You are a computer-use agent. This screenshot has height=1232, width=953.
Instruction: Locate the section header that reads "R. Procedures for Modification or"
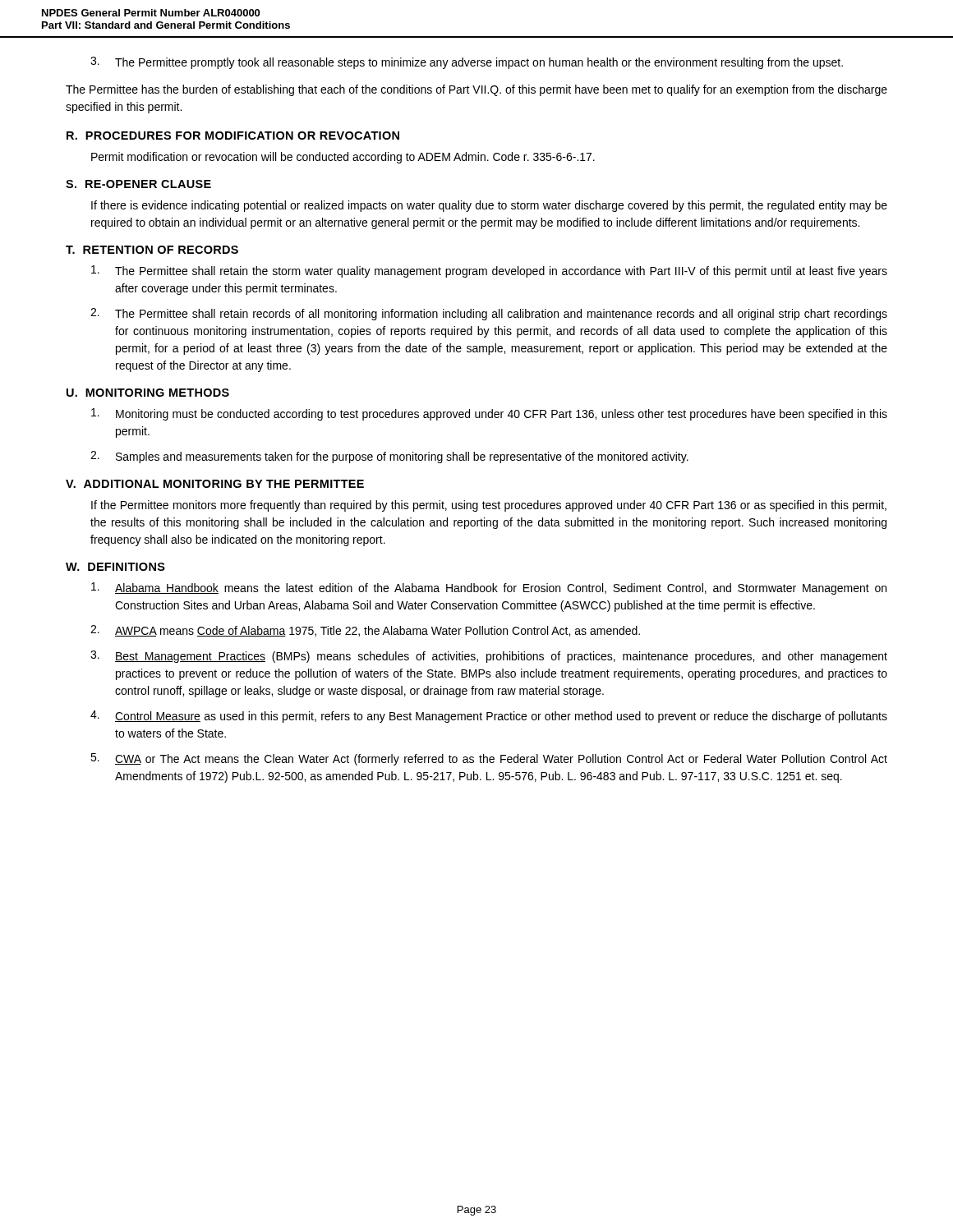pos(233,136)
